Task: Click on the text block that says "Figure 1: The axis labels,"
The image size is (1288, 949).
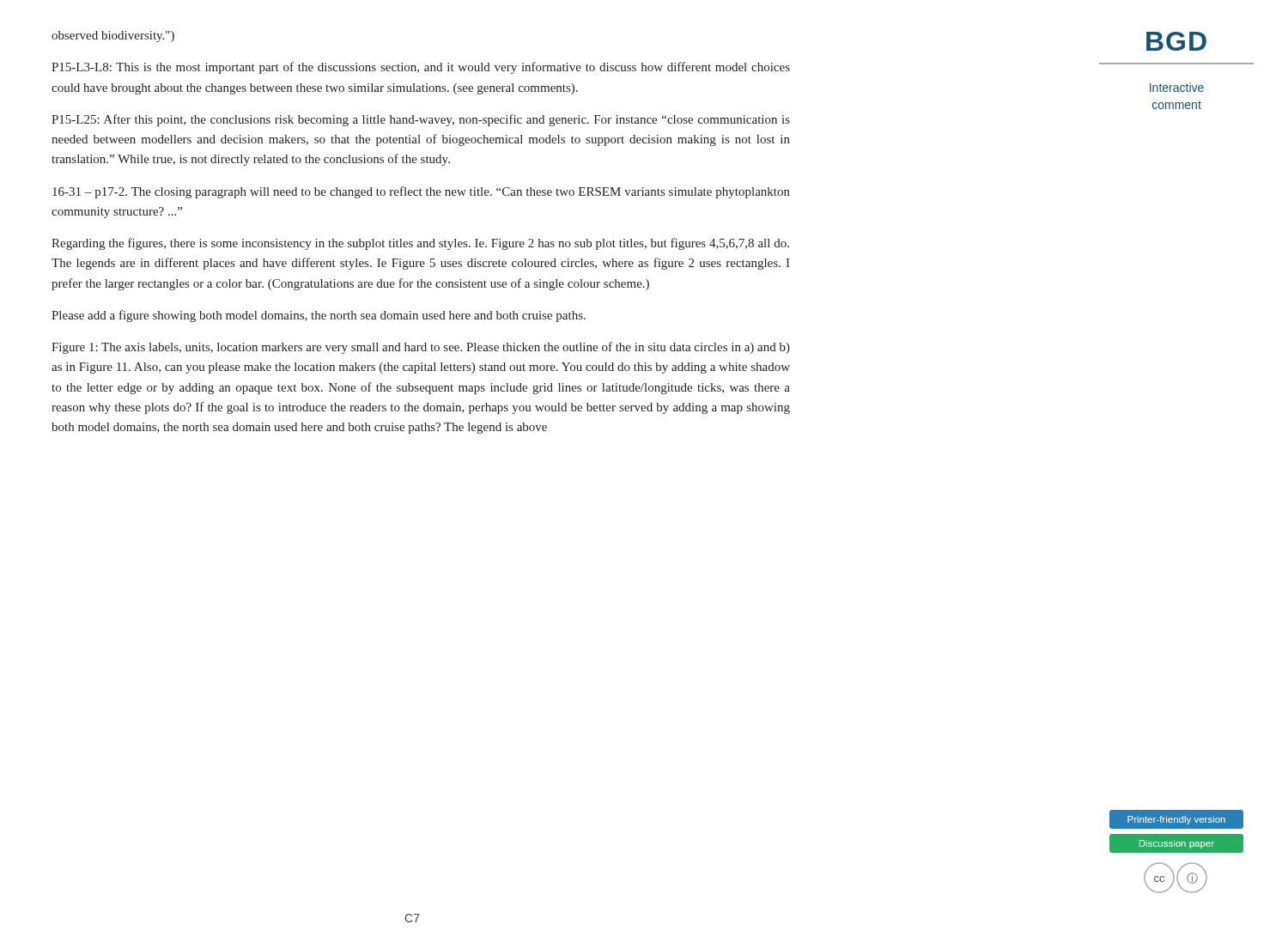Action: (421, 387)
